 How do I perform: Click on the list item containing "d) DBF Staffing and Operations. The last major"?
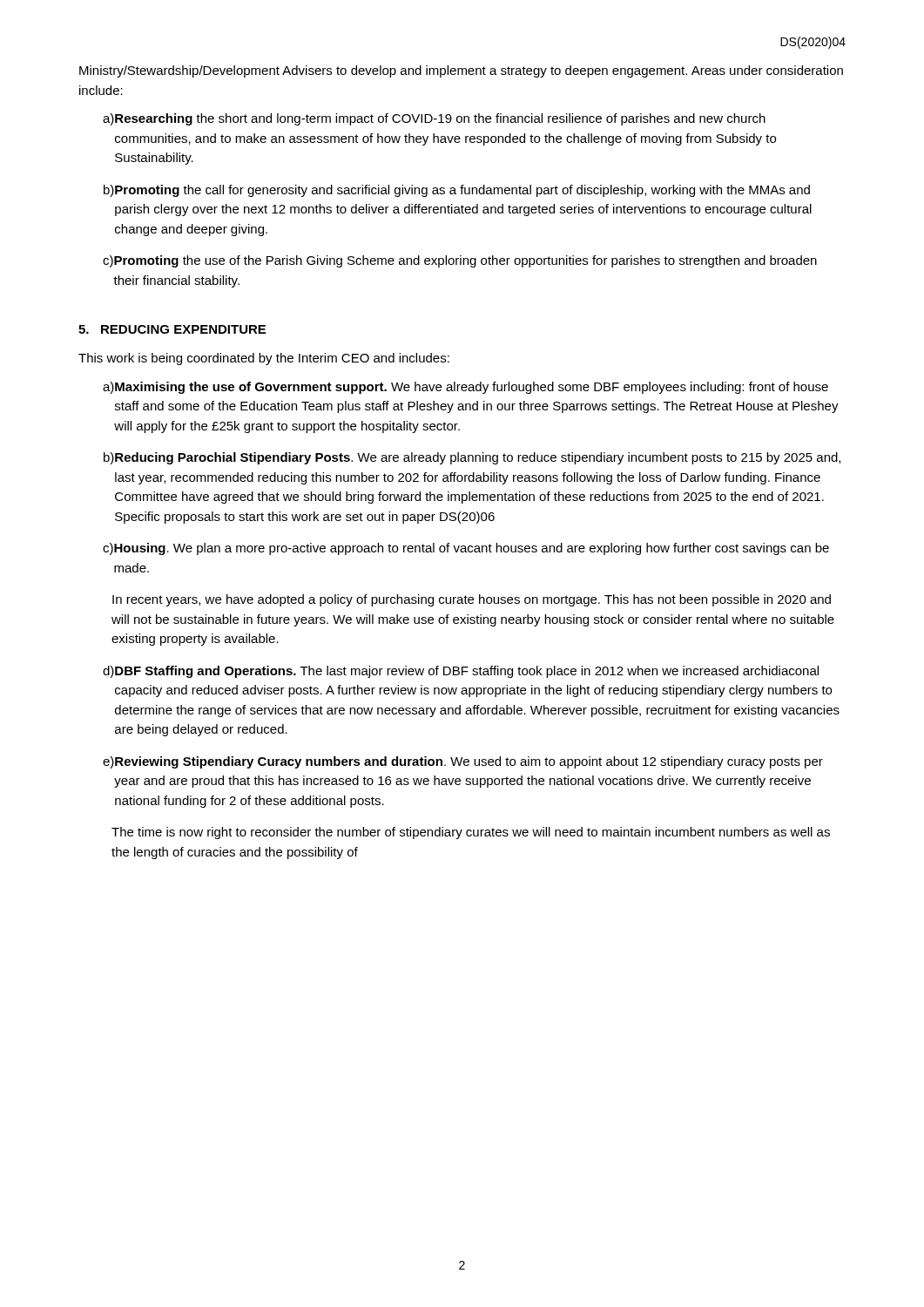[462, 700]
